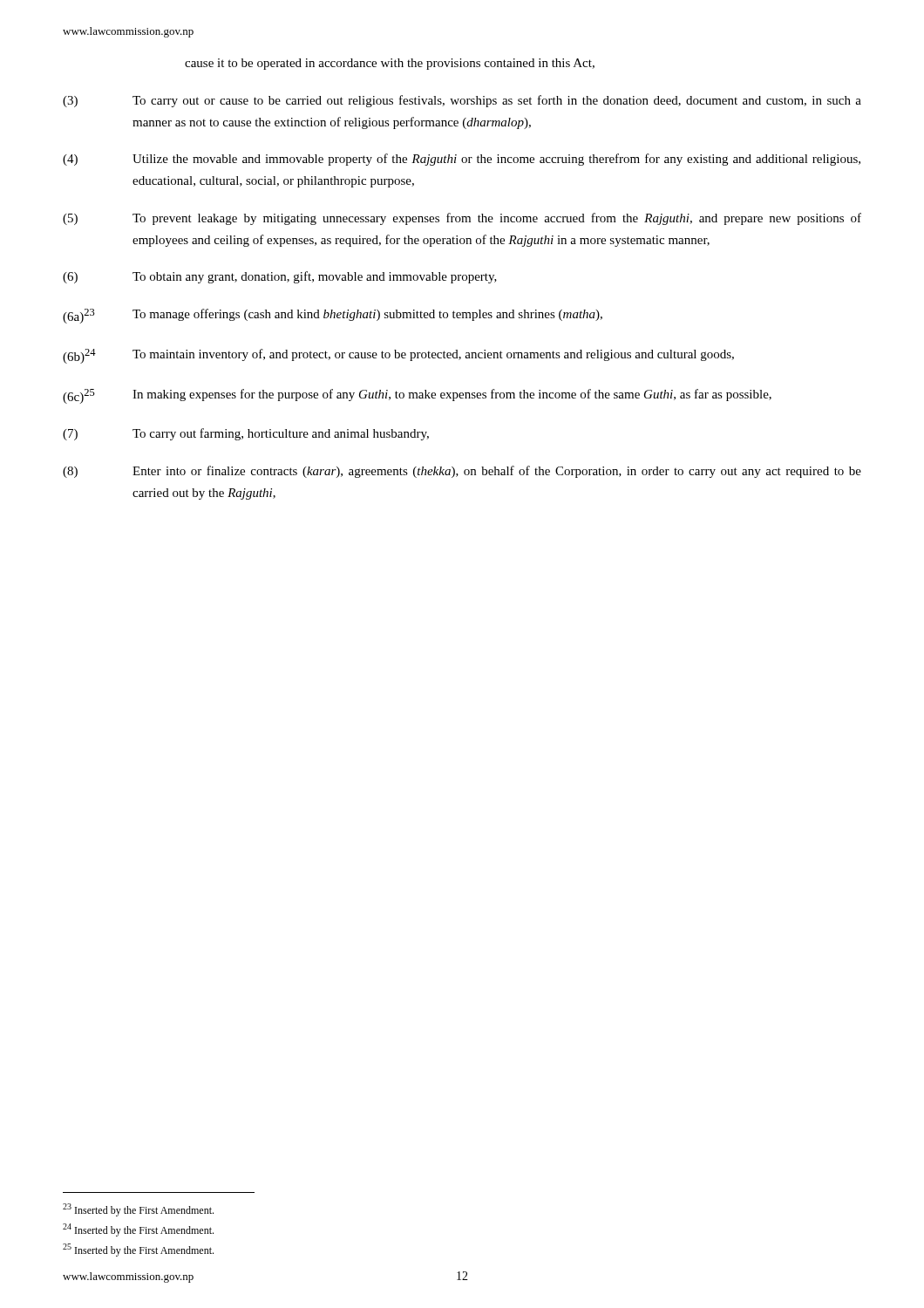Select the element starting "(7) To carry out farming,"
This screenshot has height=1308, width=924.
[246, 434]
